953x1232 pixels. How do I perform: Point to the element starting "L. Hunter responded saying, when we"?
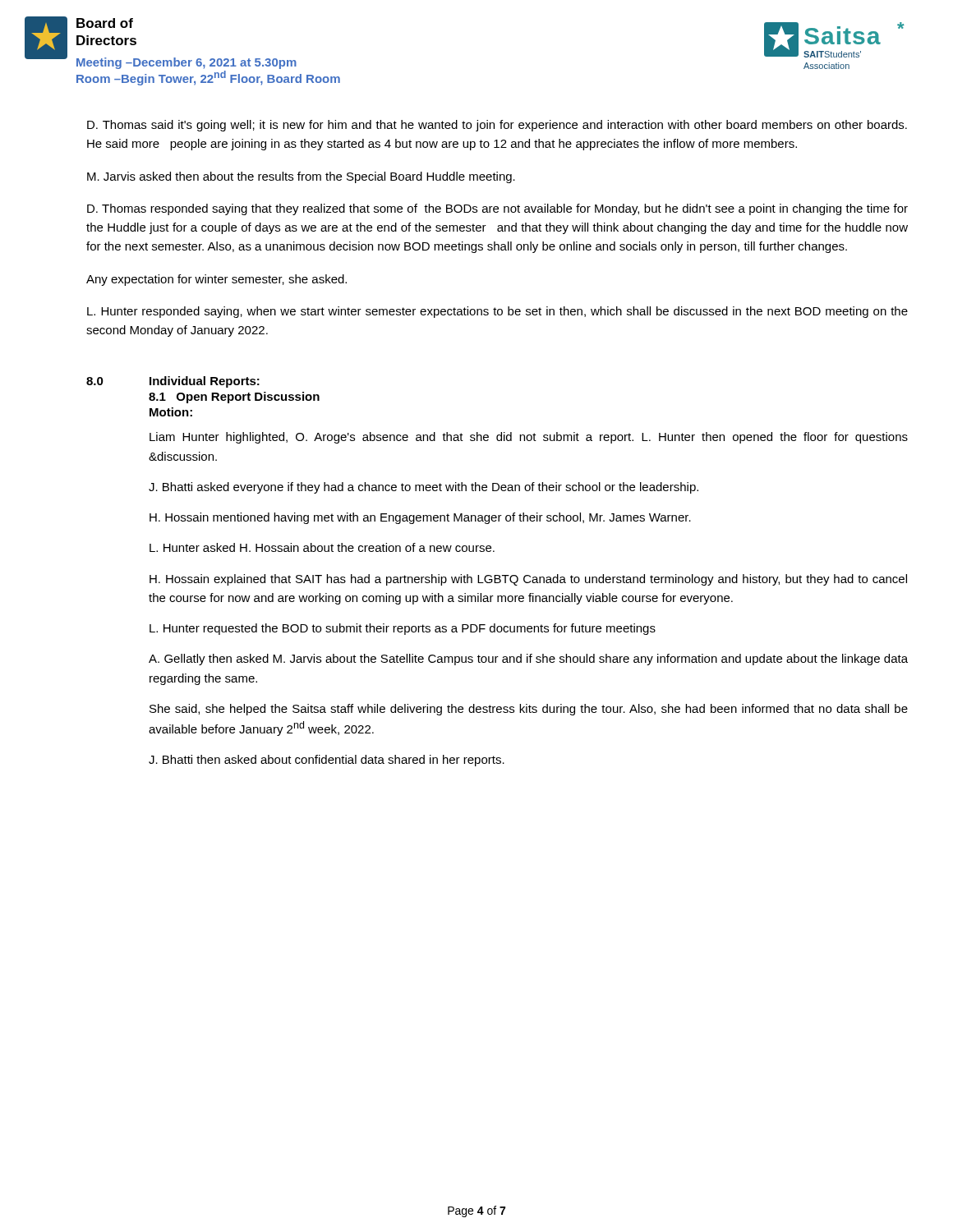pos(497,320)
